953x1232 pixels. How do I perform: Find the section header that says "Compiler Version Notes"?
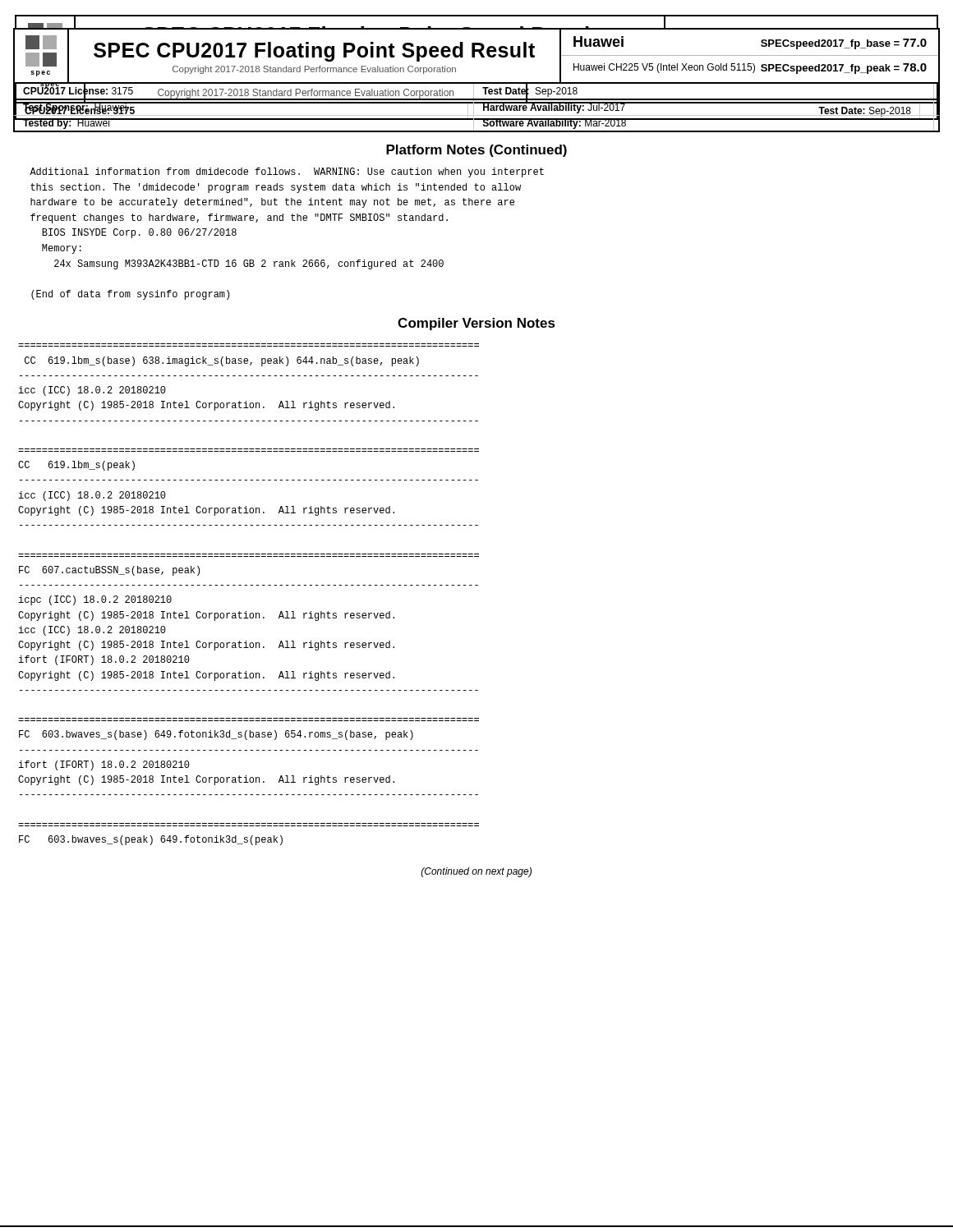pos(476,323)
